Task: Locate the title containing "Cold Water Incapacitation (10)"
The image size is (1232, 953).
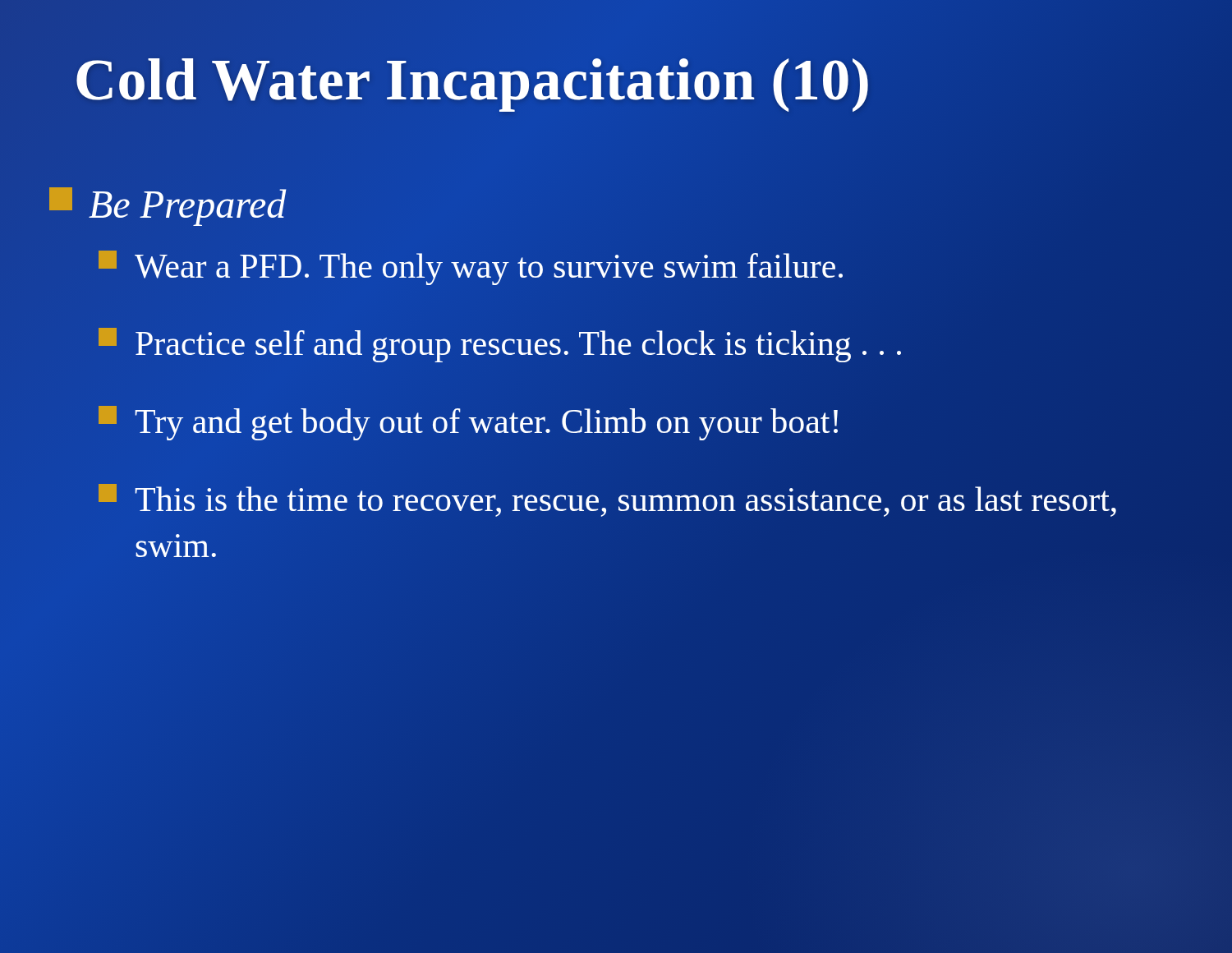Action: [472, 80]
